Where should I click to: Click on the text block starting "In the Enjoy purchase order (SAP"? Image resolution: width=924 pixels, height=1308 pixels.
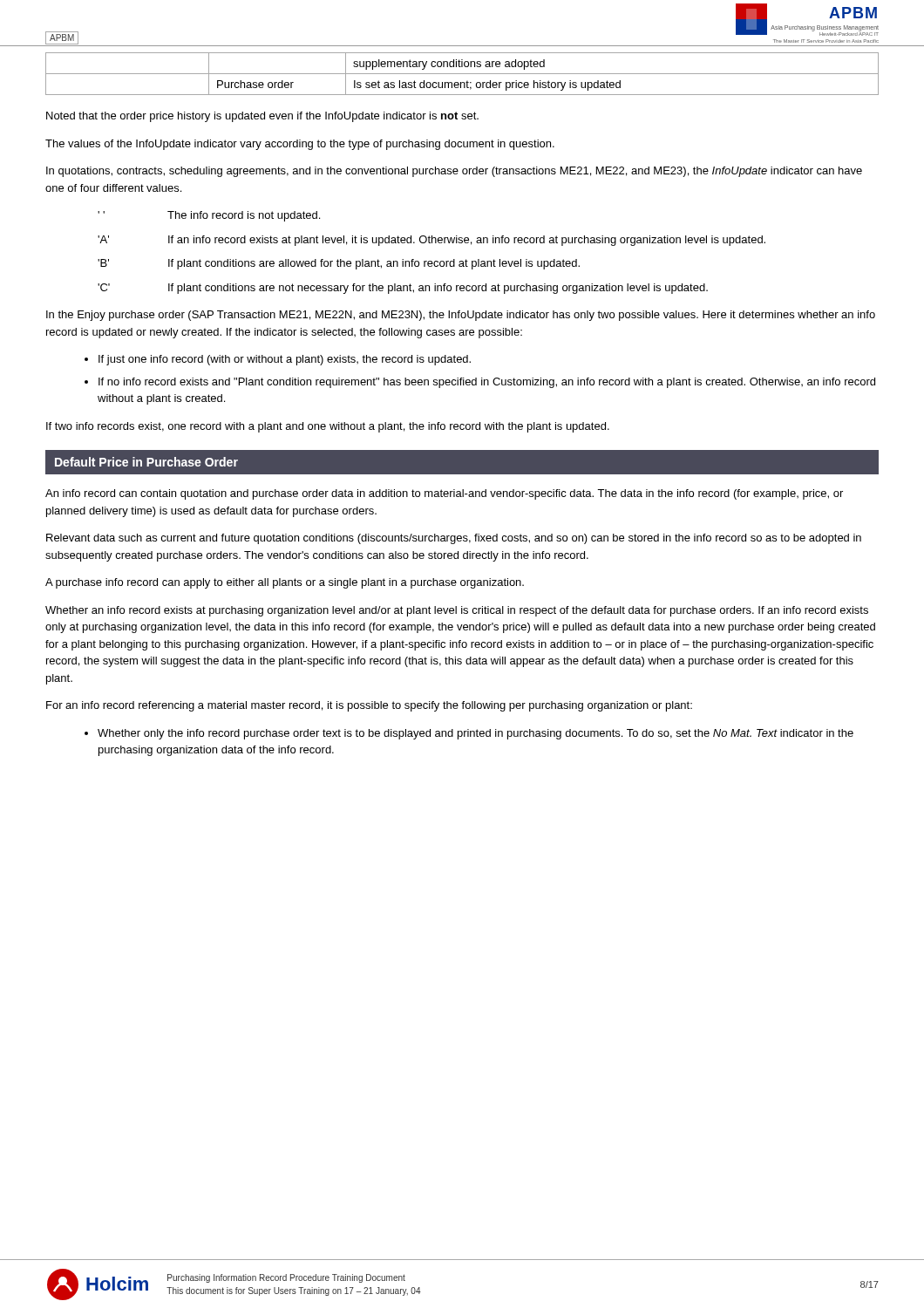click(x=460, y=323)
